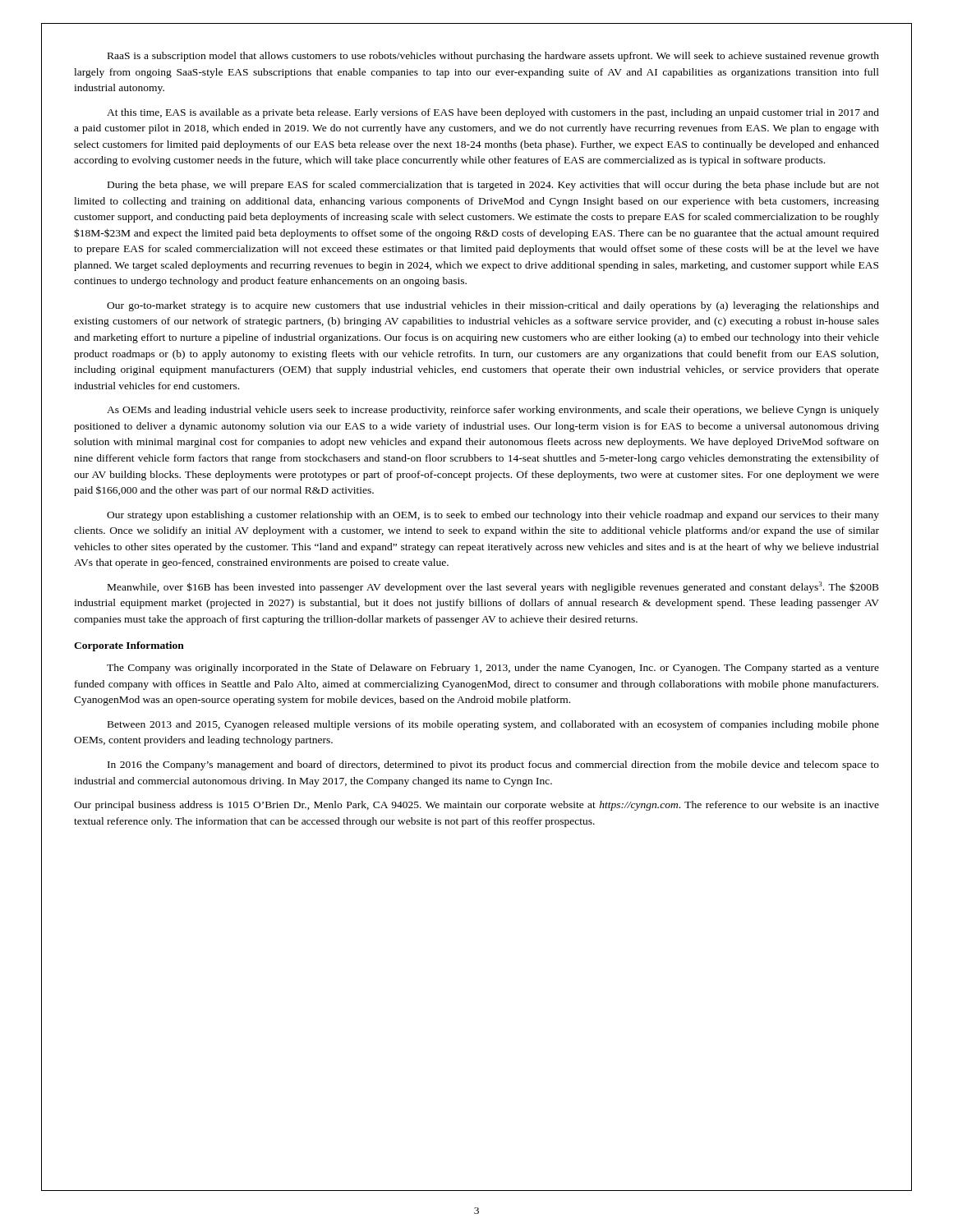953x1232 pixels.
Task: Locate the passage starting "Between 2013 and 2015, Cyanogen released multiple"
Action: pyautogui.click(x=476, y=732)
